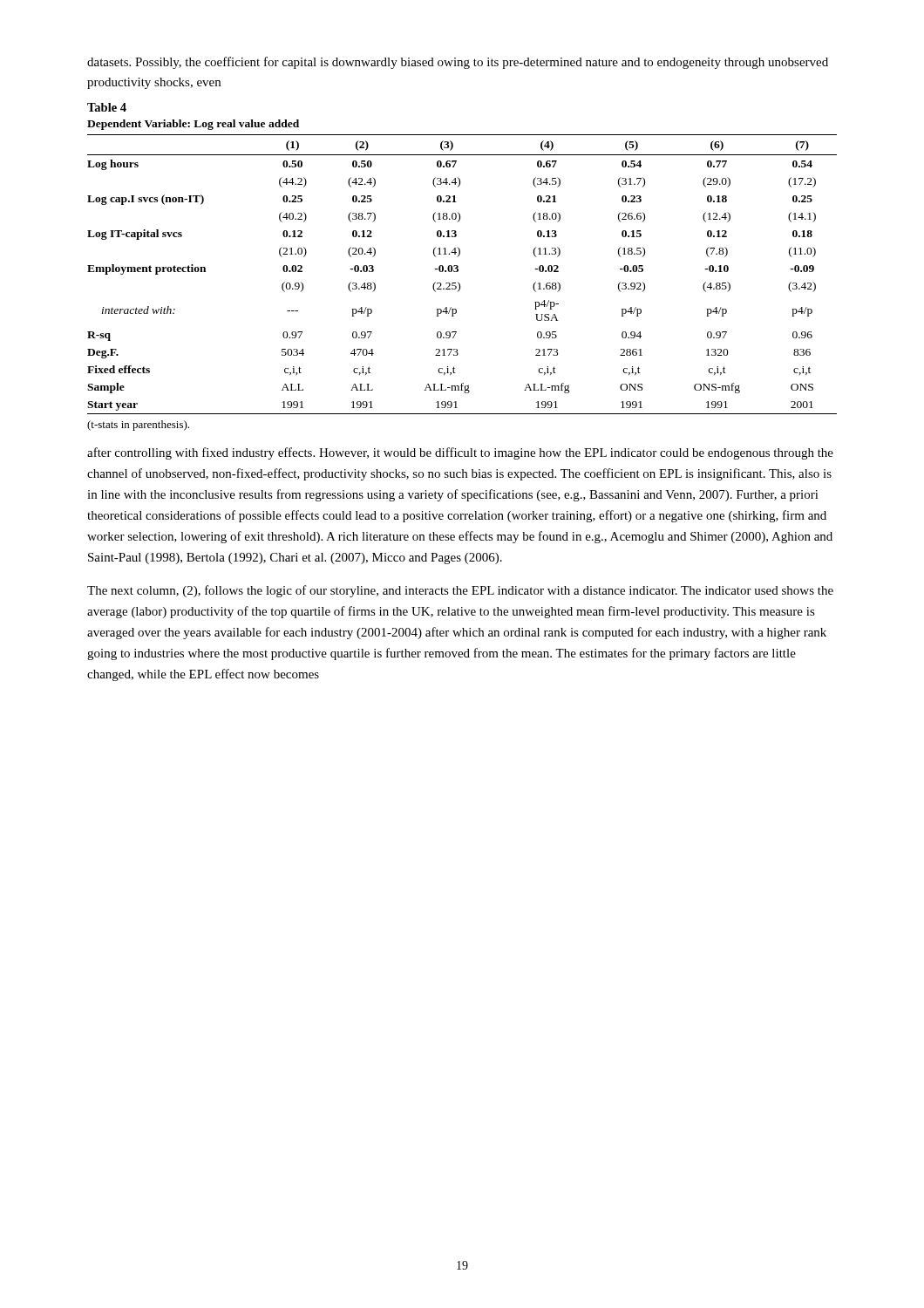The width and height of the screenshot is (924, 1308).
Task: Locate the text "Table 4"
Action: pyautogui.click(x=107, y=107)
